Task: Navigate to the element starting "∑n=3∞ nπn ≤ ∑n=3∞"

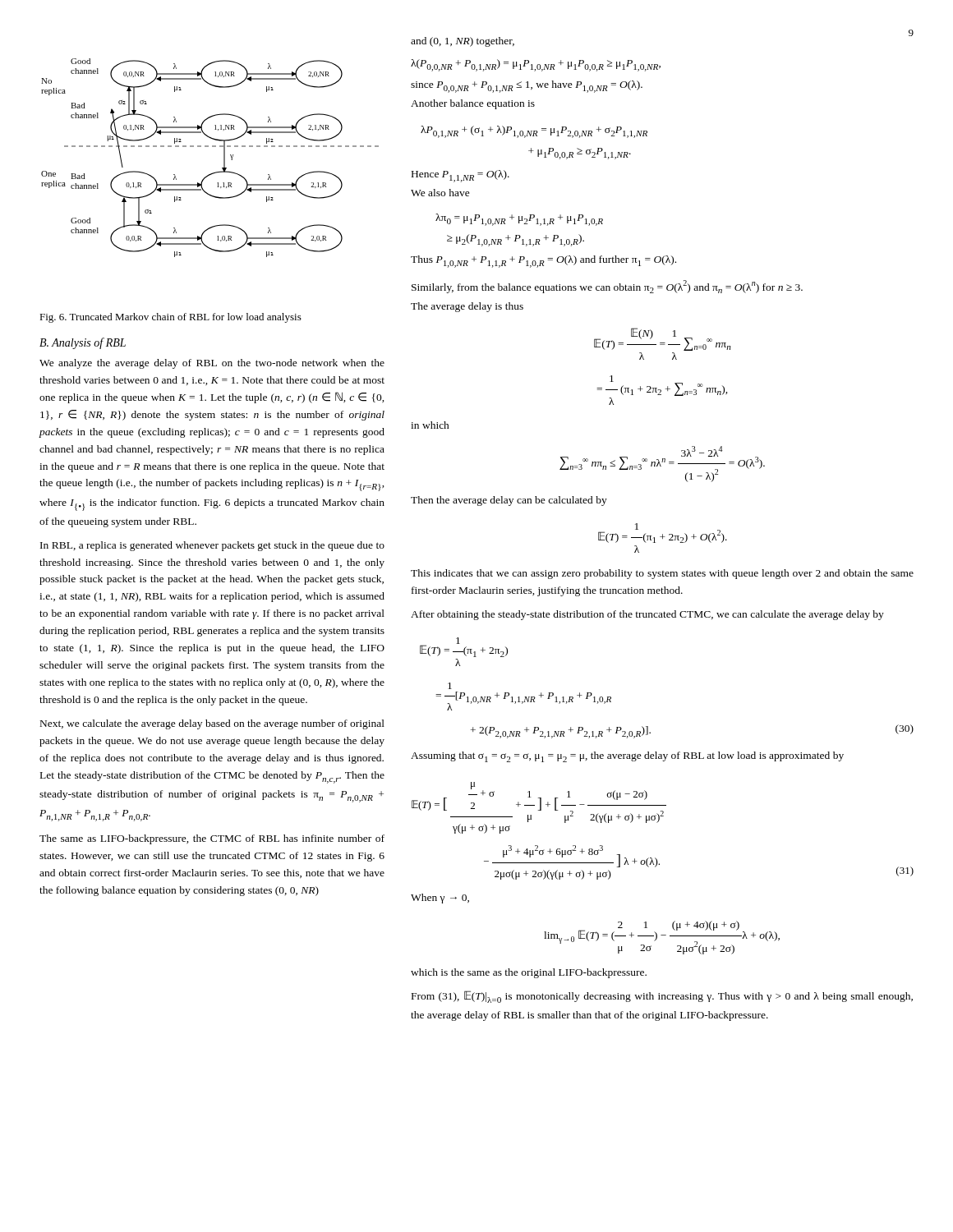Action: point(662,464)
